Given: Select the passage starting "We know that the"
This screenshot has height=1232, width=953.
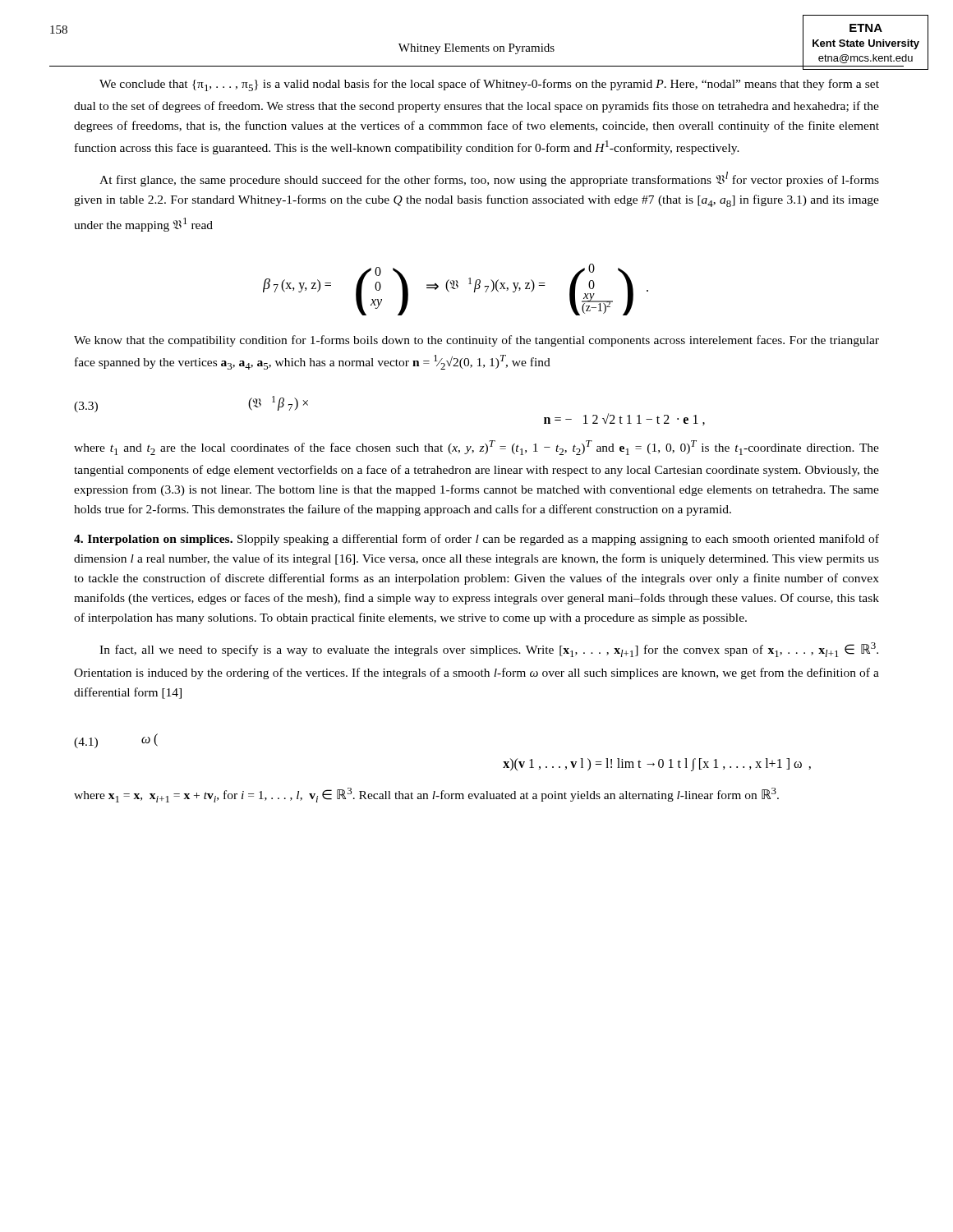Looking at the screenshot, I should tap(476, 352).
